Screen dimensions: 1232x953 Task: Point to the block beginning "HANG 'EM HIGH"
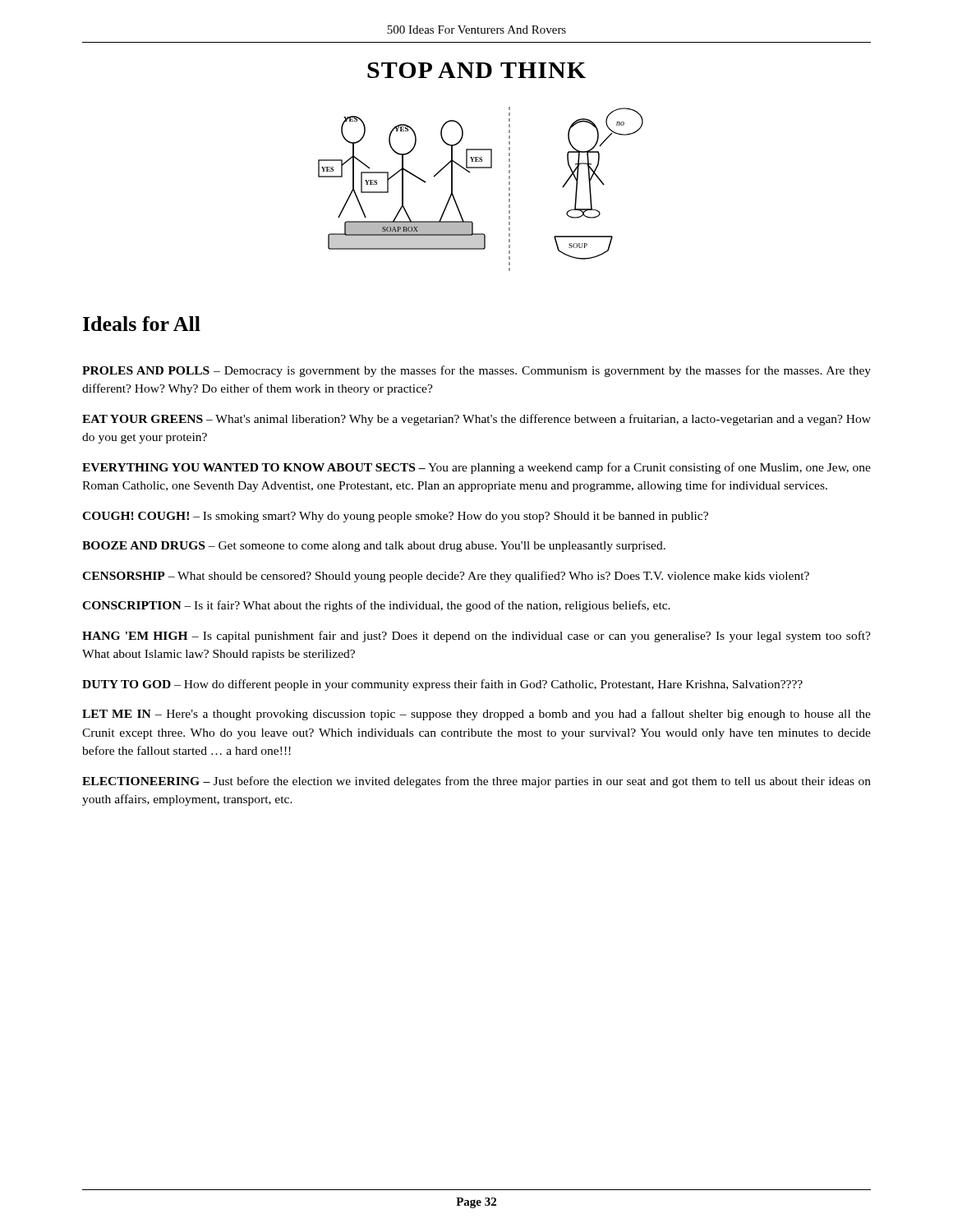click(x=476, y=644)
